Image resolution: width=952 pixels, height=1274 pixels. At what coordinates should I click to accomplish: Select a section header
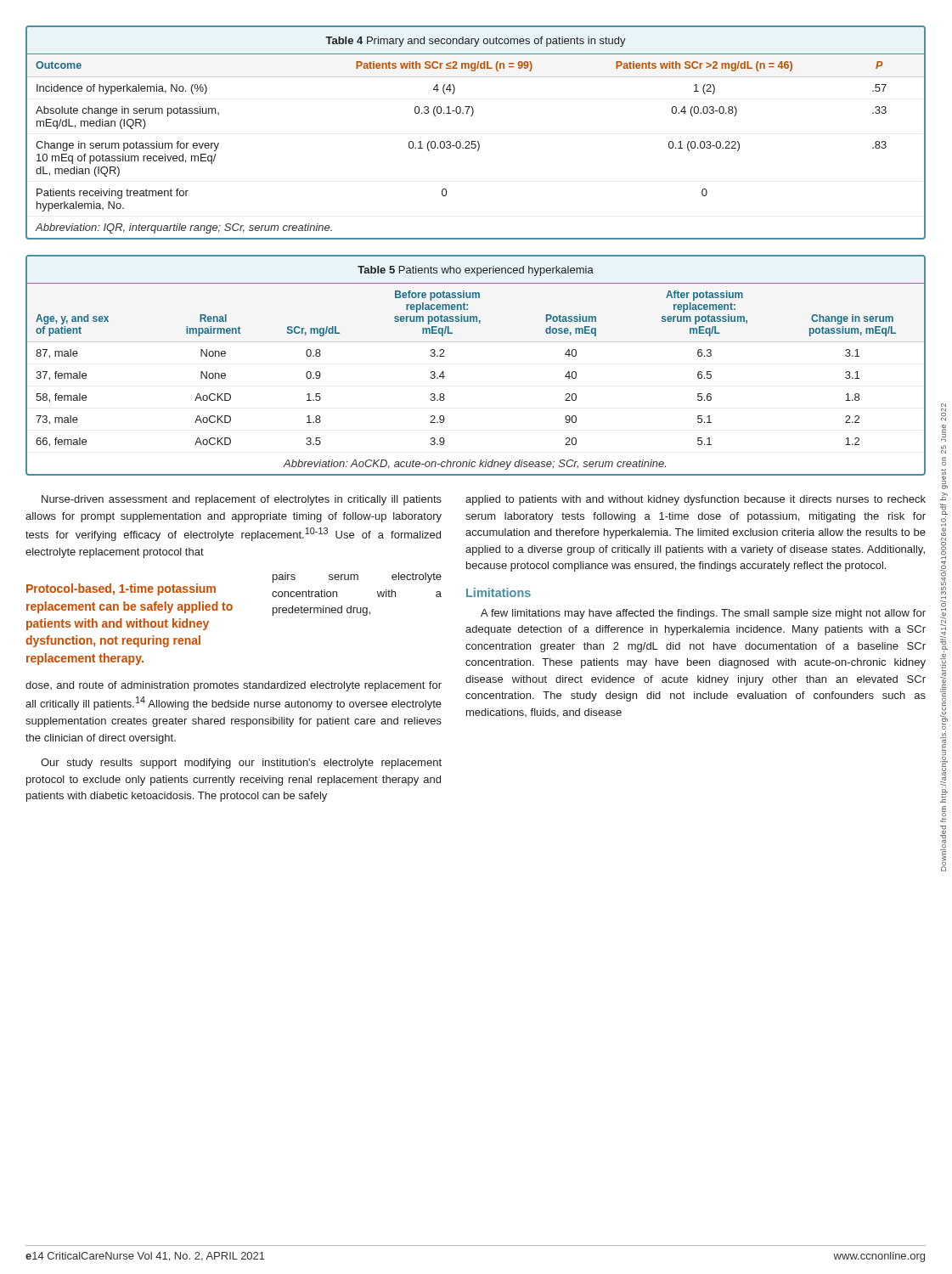695,592
